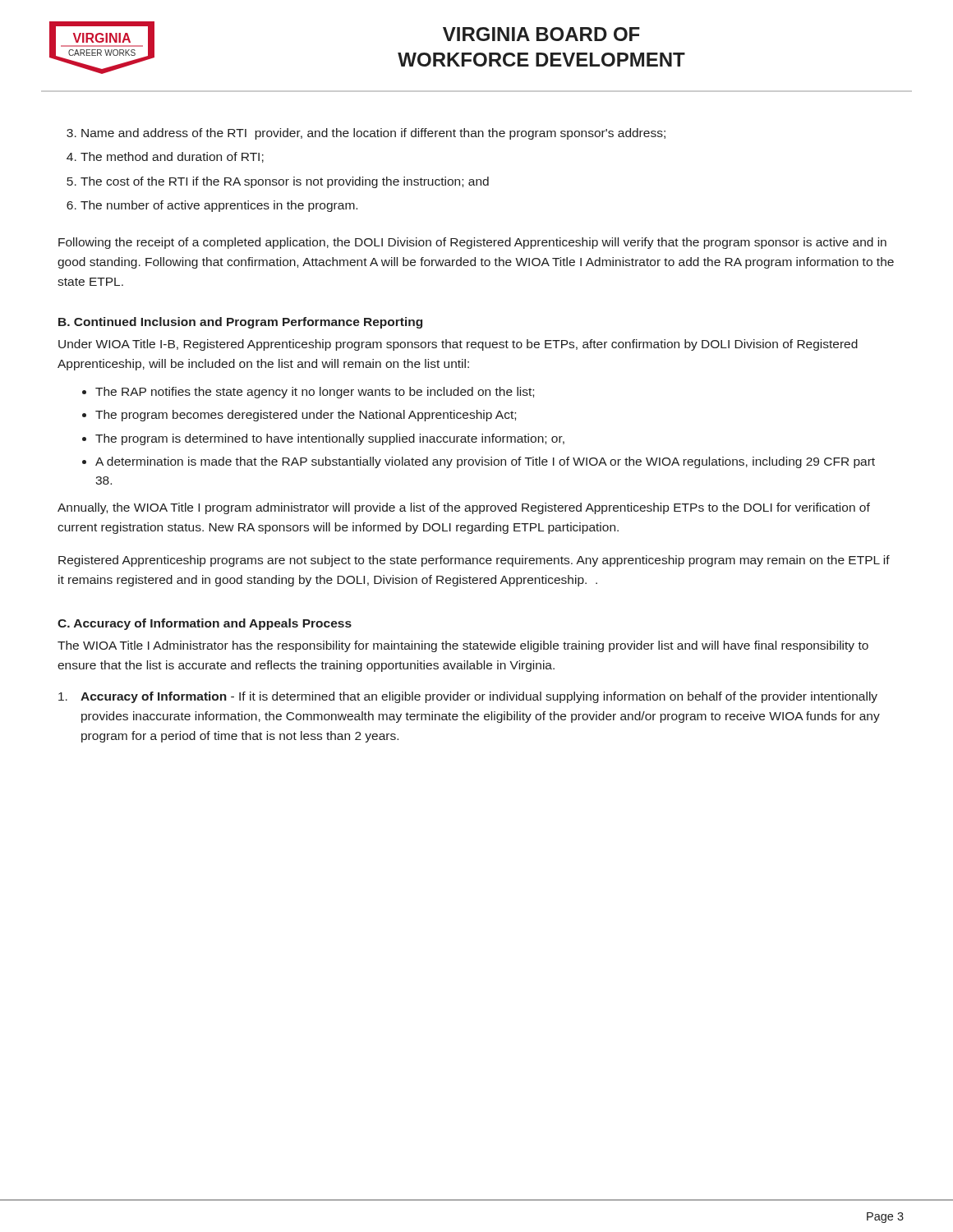This screenshot has height=1232, width=953.
Task: Click on the text block that says "The WIOA Title I Administrator has the responsibility"
Action: 463,655
